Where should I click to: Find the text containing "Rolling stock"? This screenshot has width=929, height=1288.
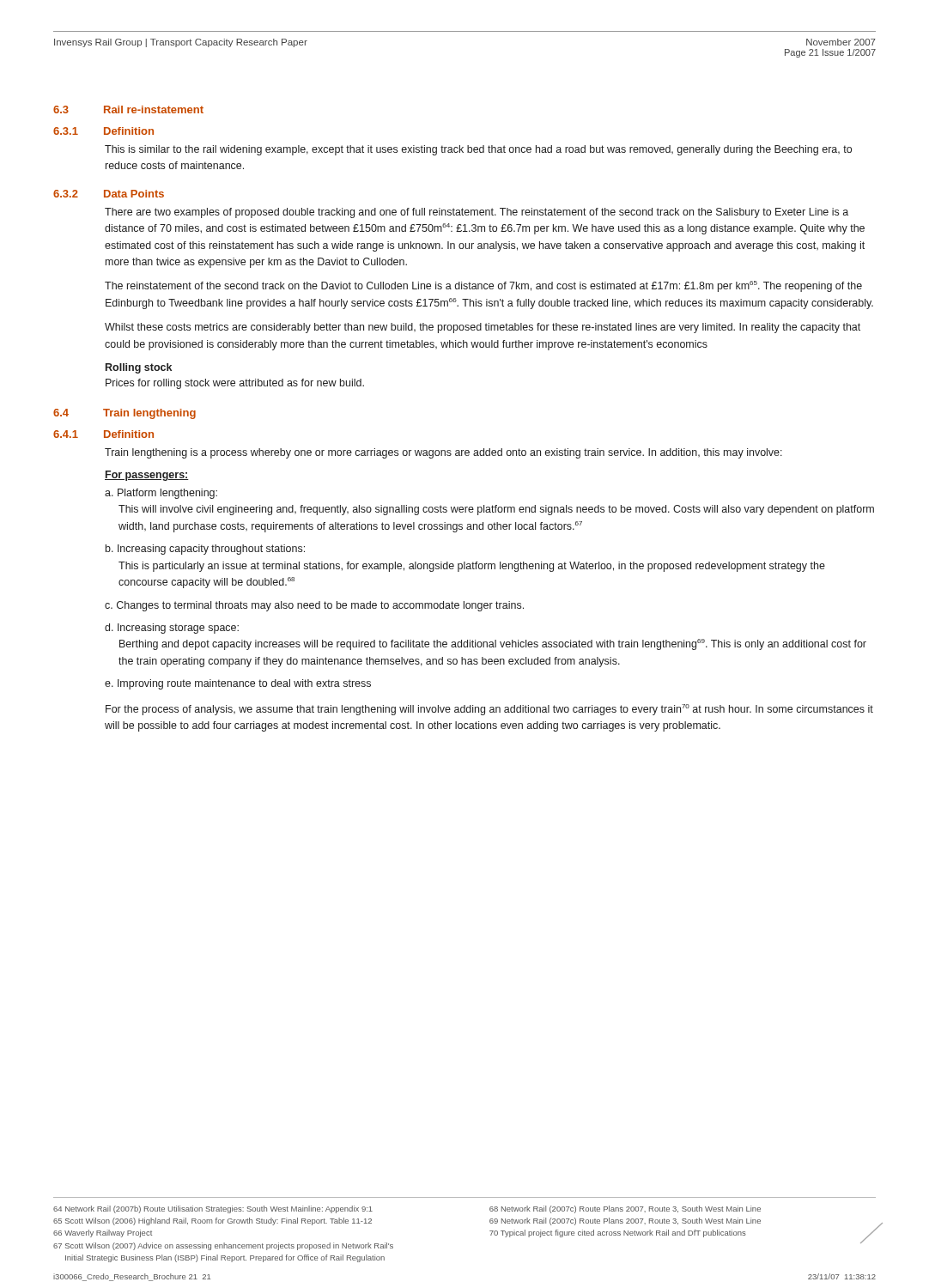tap(138, 368)
